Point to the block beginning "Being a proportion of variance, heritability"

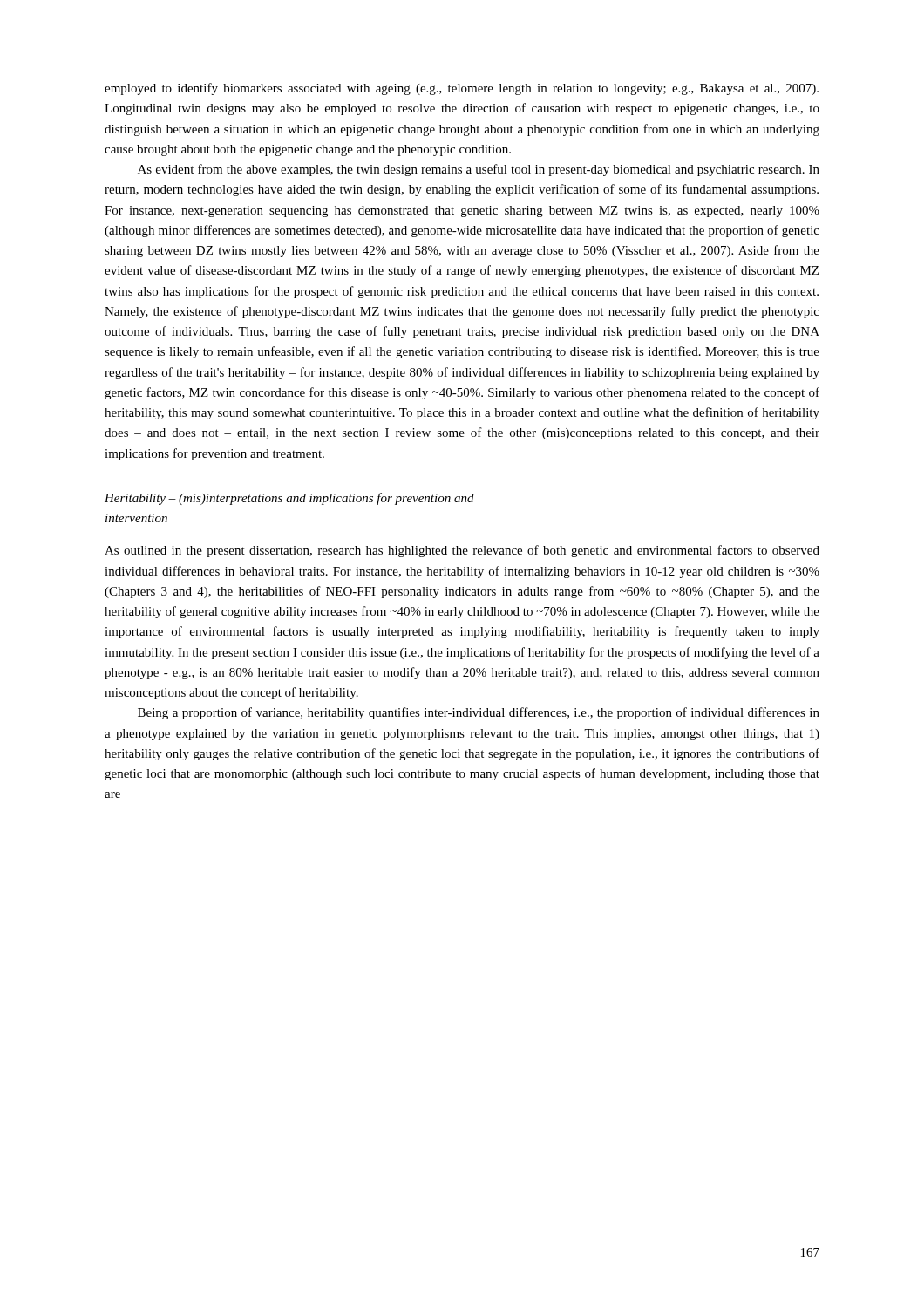click(462, 754)
